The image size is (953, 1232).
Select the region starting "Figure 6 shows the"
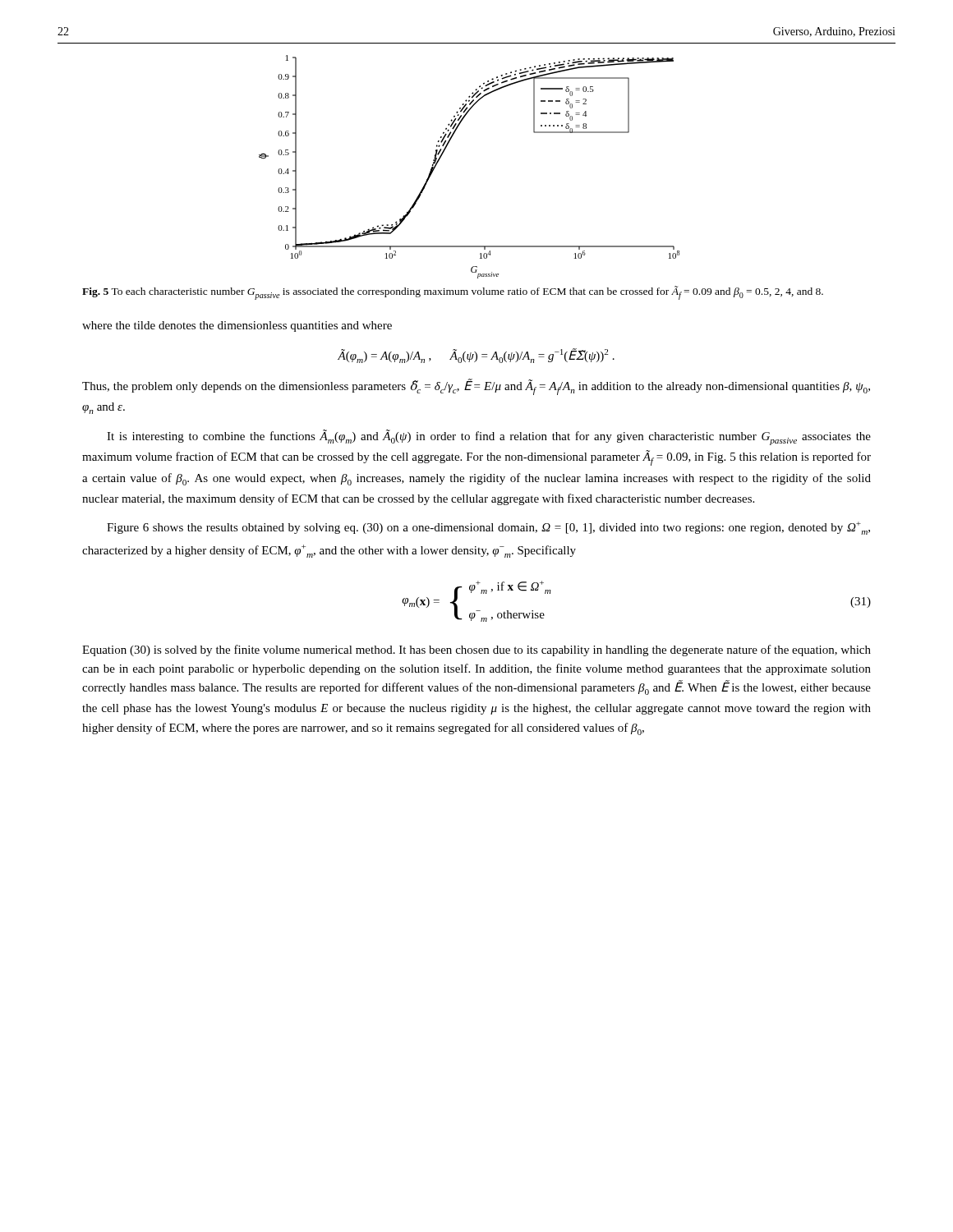tap(476, 539)
